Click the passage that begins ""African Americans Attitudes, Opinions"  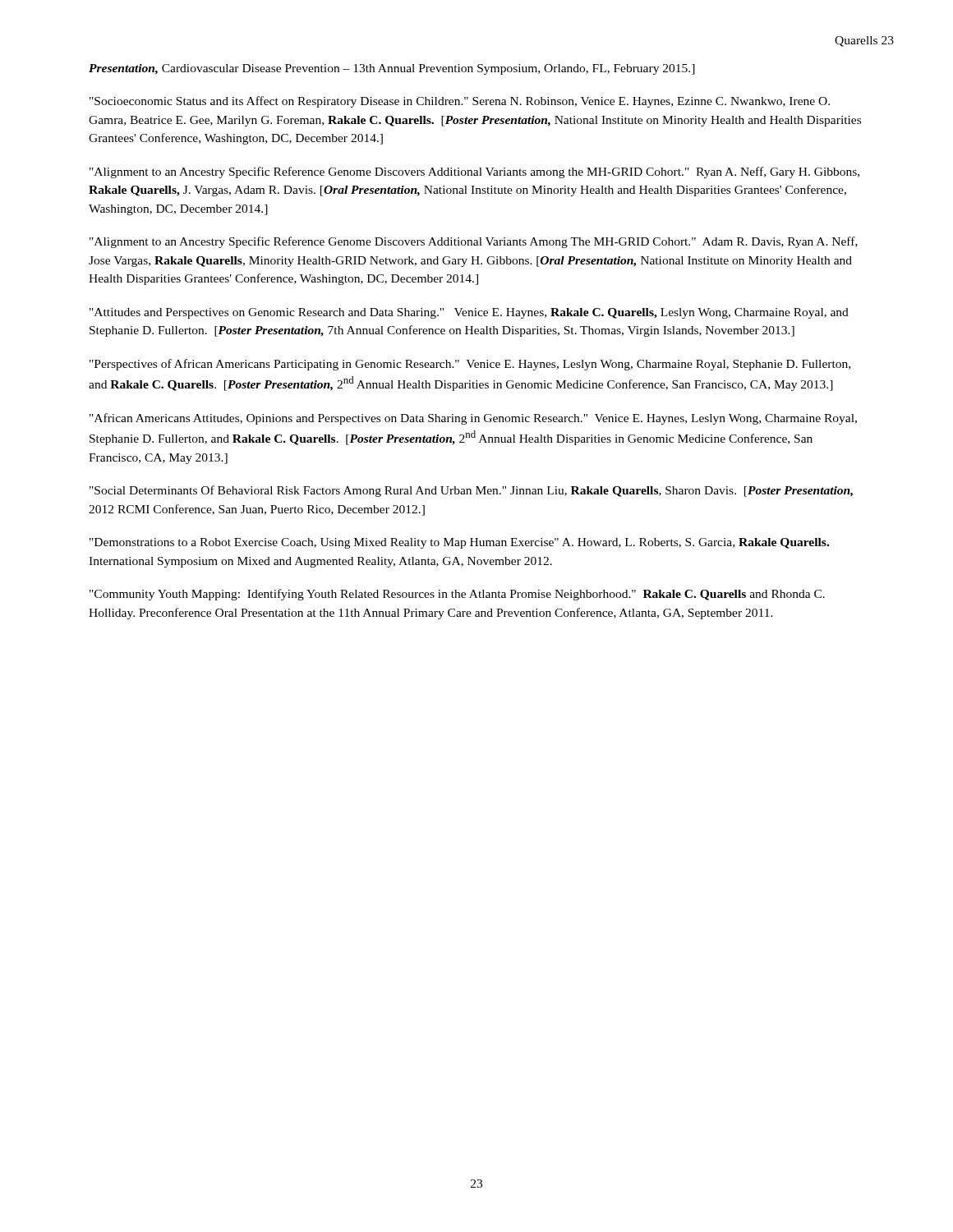(x=476, y=438)
